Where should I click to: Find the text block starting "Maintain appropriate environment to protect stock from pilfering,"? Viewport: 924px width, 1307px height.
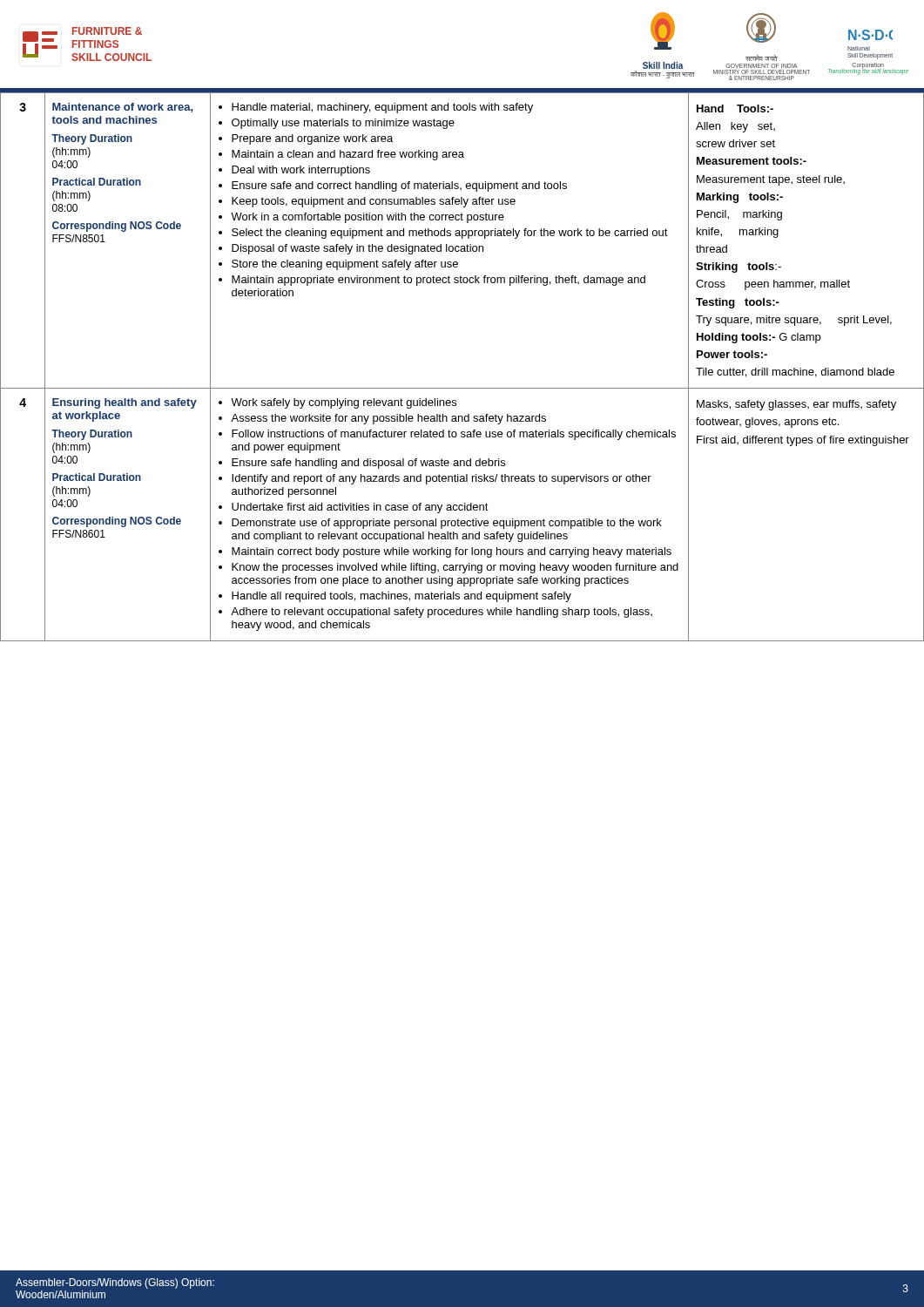[x=439, y=286]
